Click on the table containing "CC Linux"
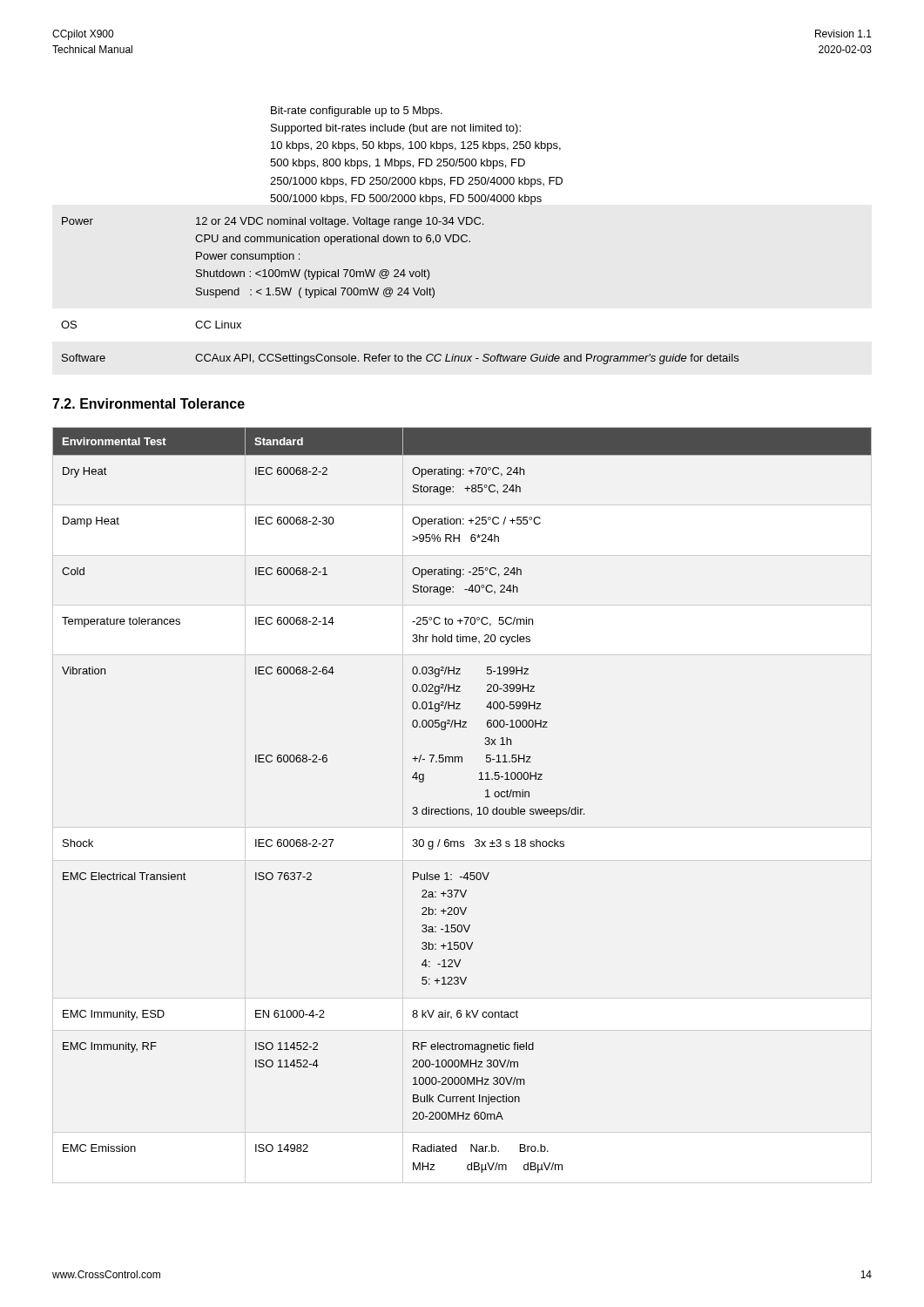Viewport: 924px width, 1307px height. point(462,290)
